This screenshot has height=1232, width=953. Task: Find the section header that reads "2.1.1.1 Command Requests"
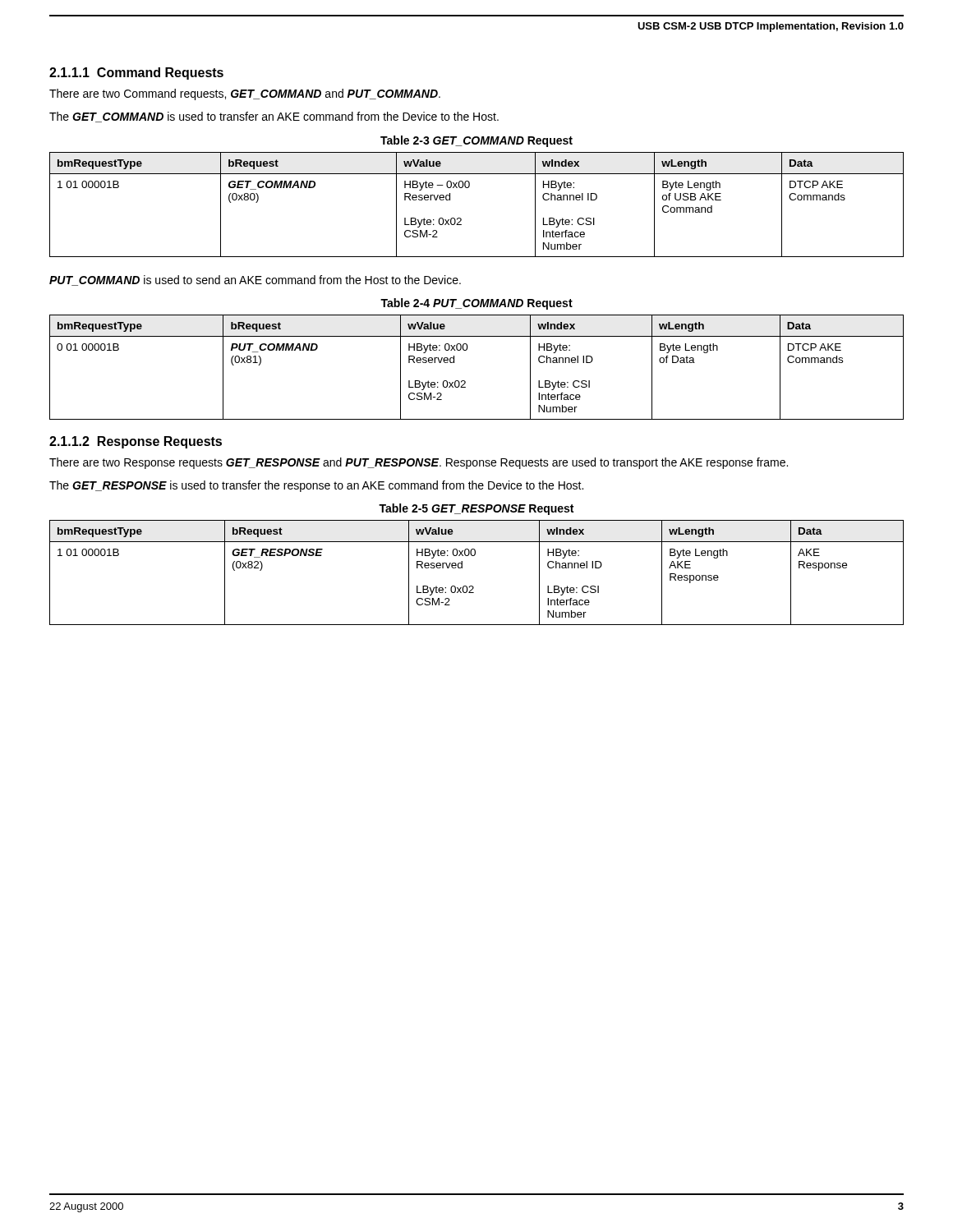tap(137, 73)
